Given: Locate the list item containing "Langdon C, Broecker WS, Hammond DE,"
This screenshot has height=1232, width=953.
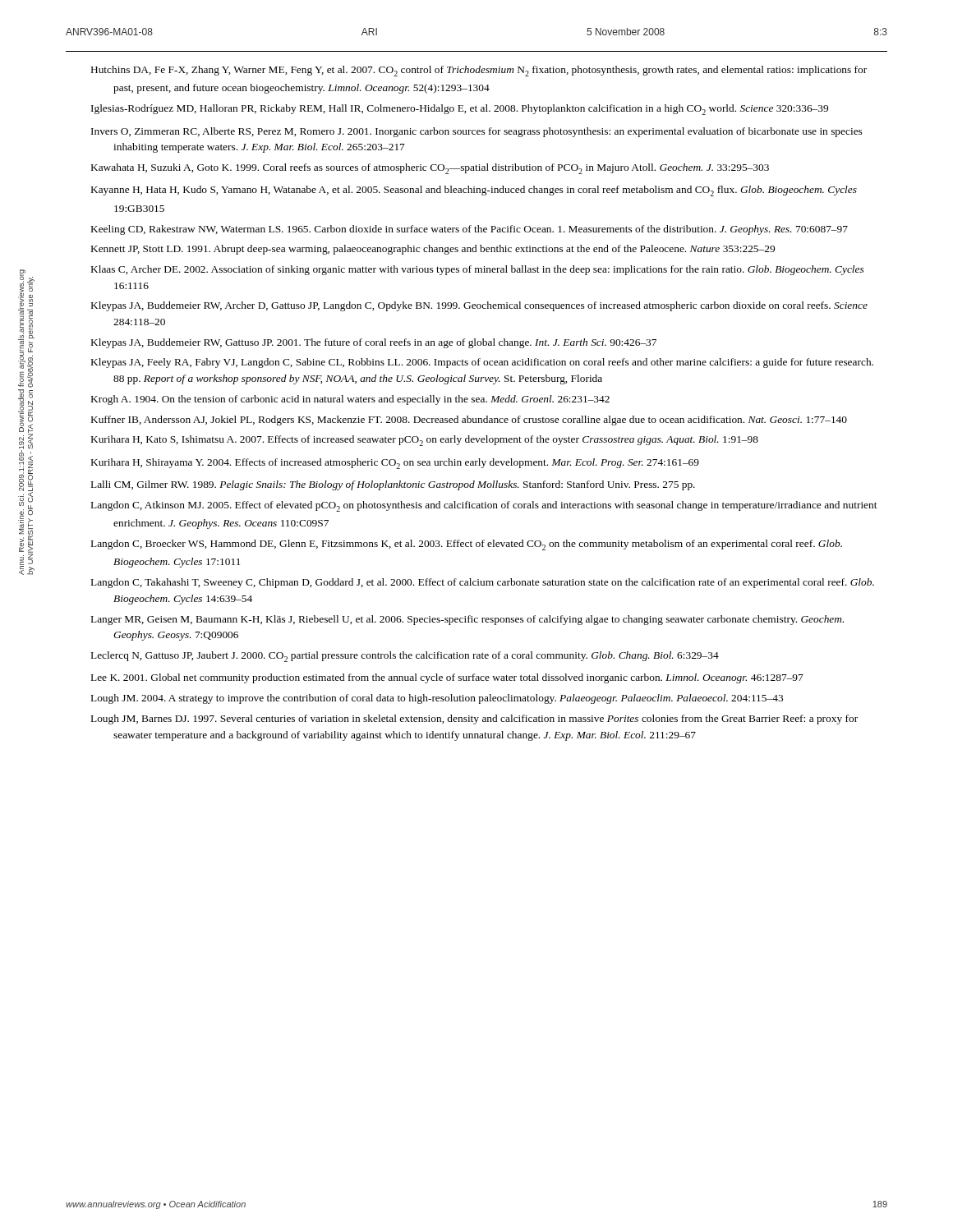Looking at the screenshot, I should click(x=467, y=553).
